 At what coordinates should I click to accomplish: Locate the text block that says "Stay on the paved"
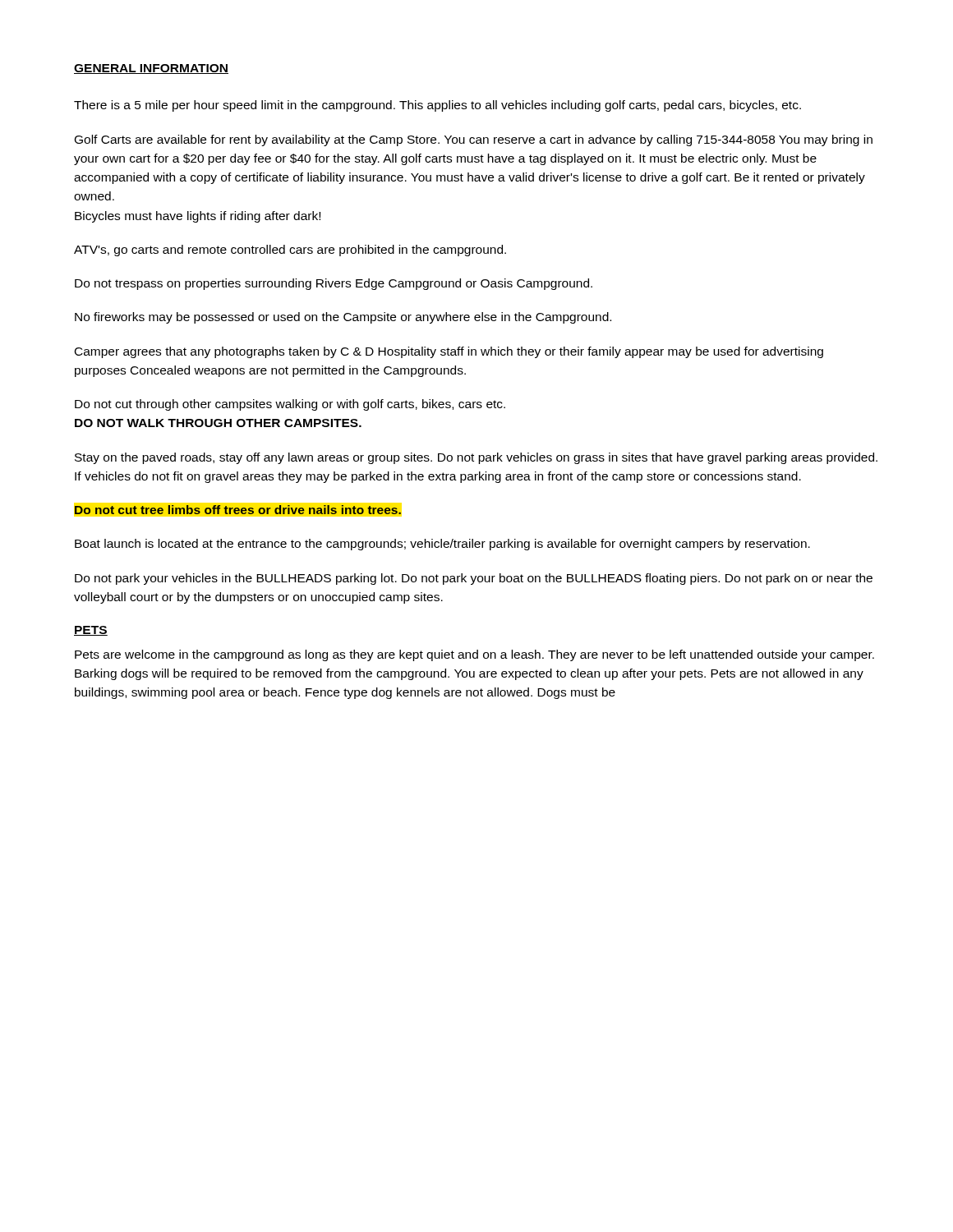(x=476, y=466)
